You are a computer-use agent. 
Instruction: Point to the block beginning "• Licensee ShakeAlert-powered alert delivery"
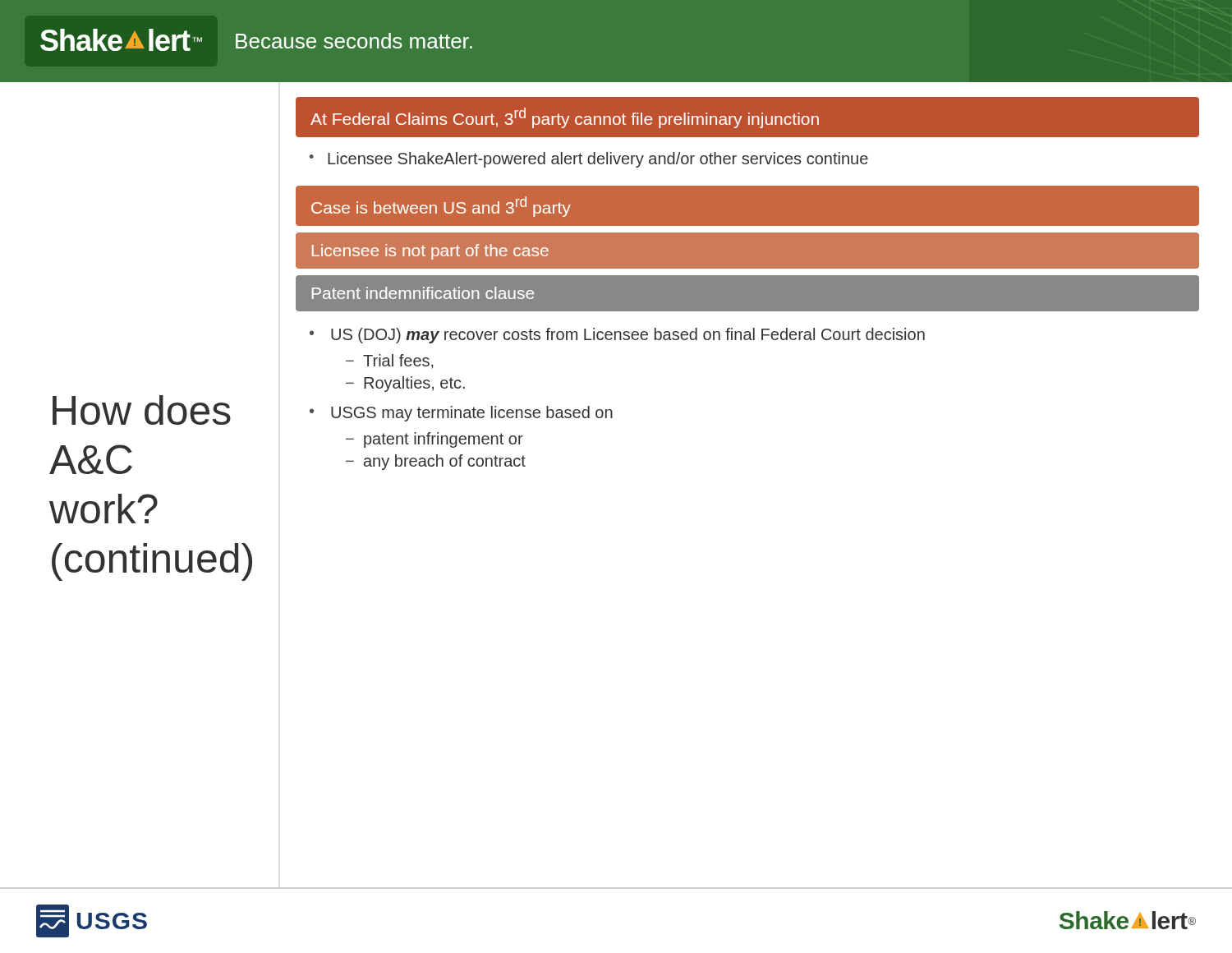[x=589, y=159]
